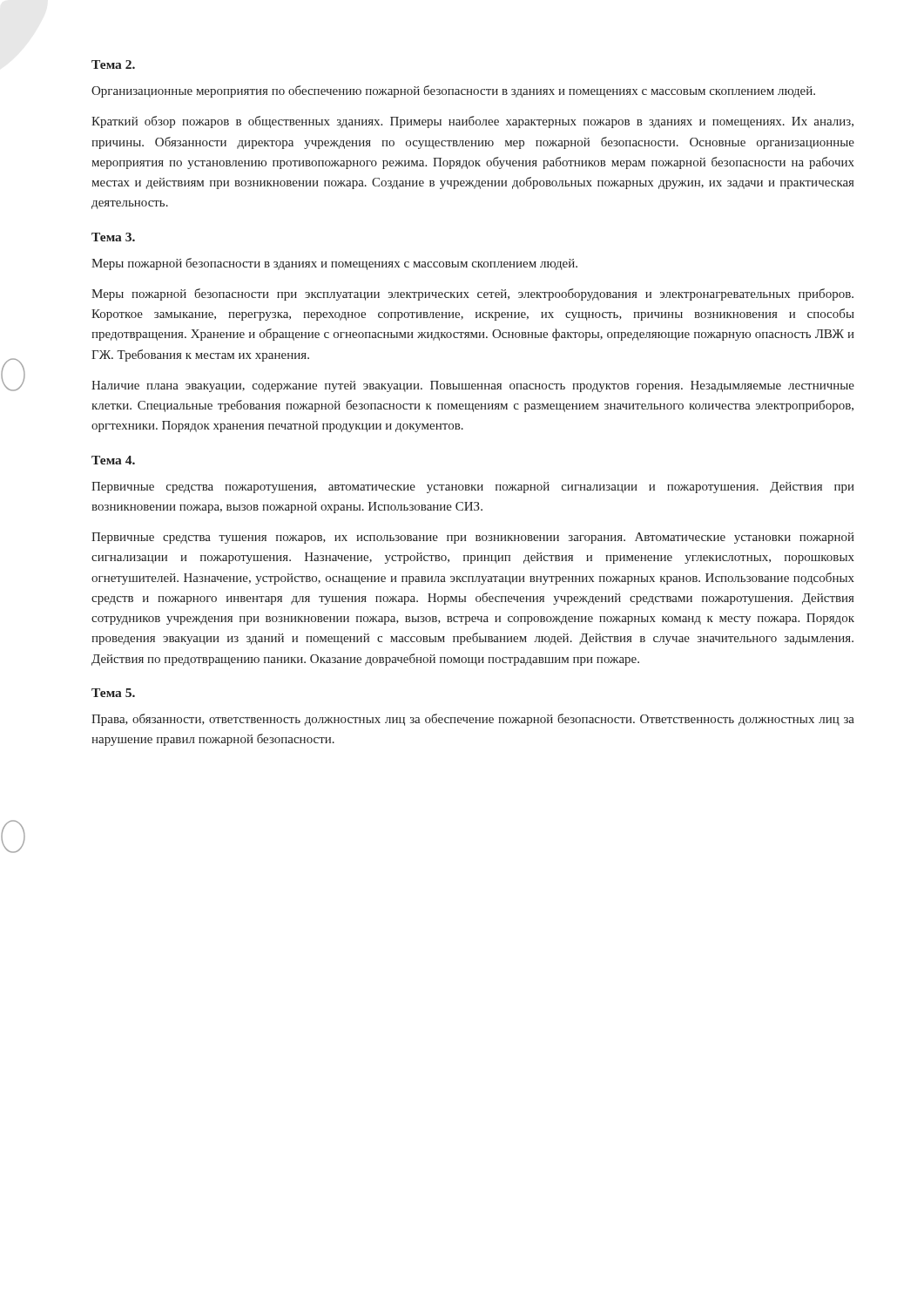Point to the text starting "Организационные мероприятия по"
Image resolution: width=924 pixels, height=1307 pixels.
coord(454,91)
